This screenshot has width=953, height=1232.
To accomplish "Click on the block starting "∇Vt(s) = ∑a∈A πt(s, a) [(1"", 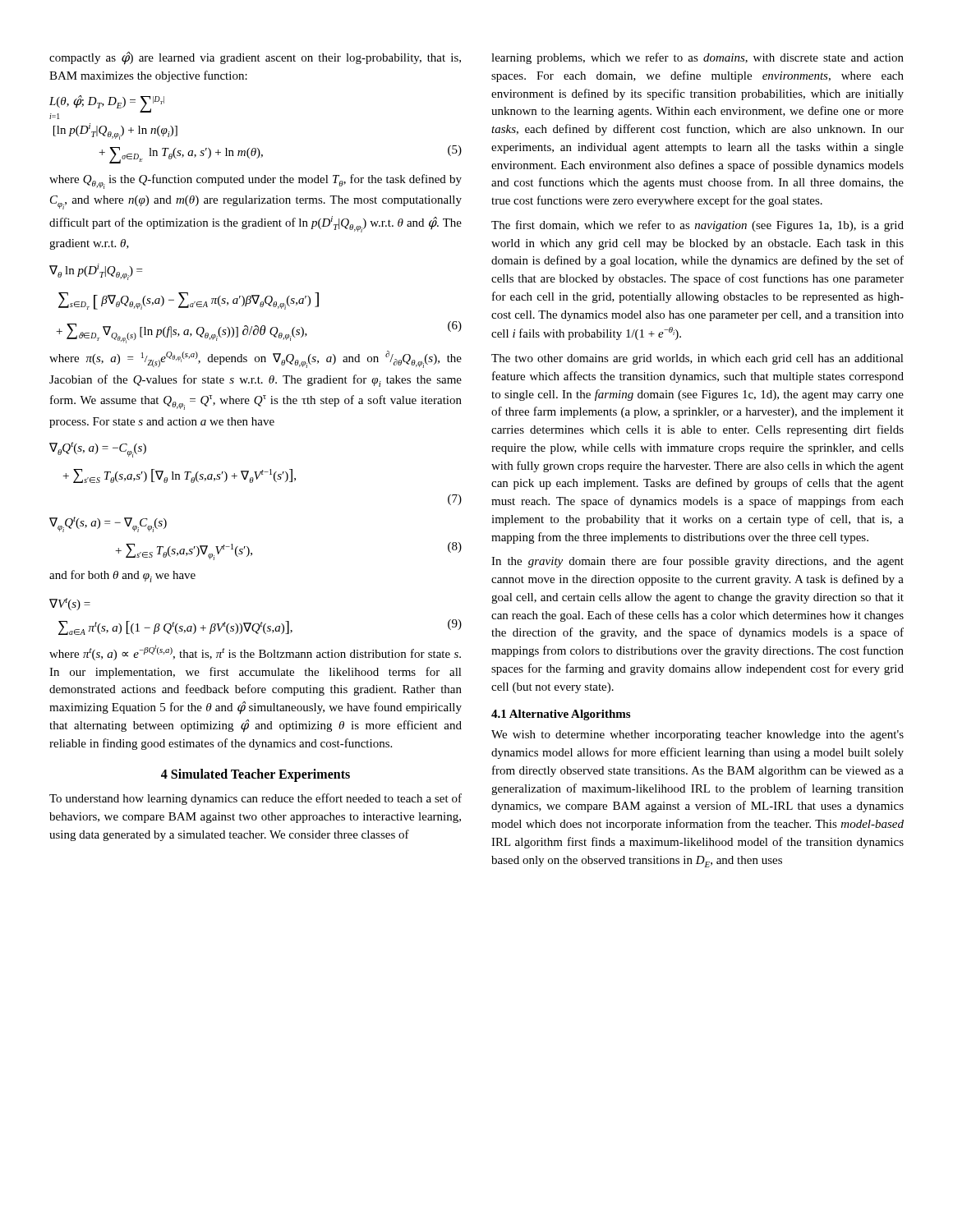I will click(255, 616).
